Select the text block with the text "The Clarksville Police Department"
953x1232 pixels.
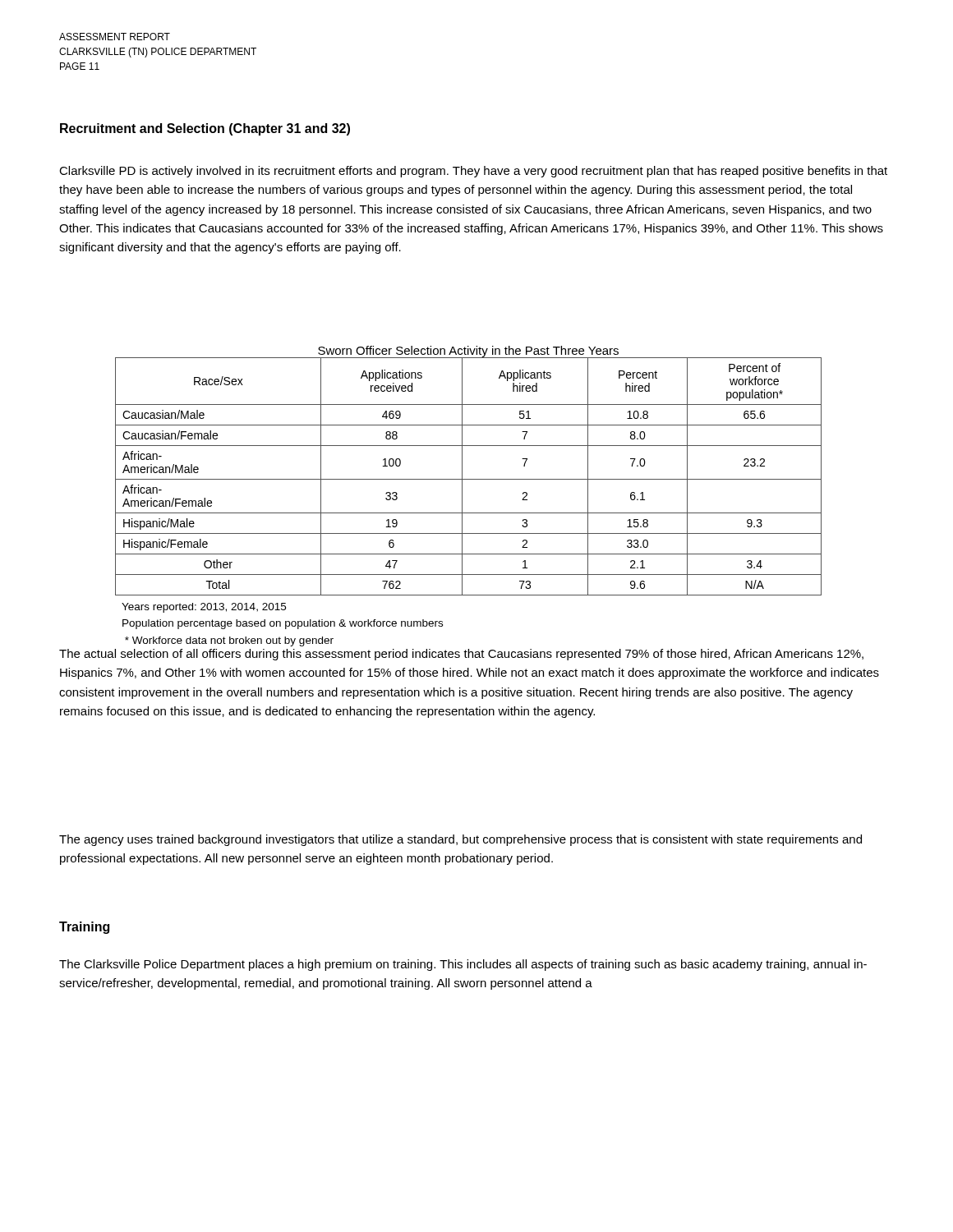tap(463, 973)
